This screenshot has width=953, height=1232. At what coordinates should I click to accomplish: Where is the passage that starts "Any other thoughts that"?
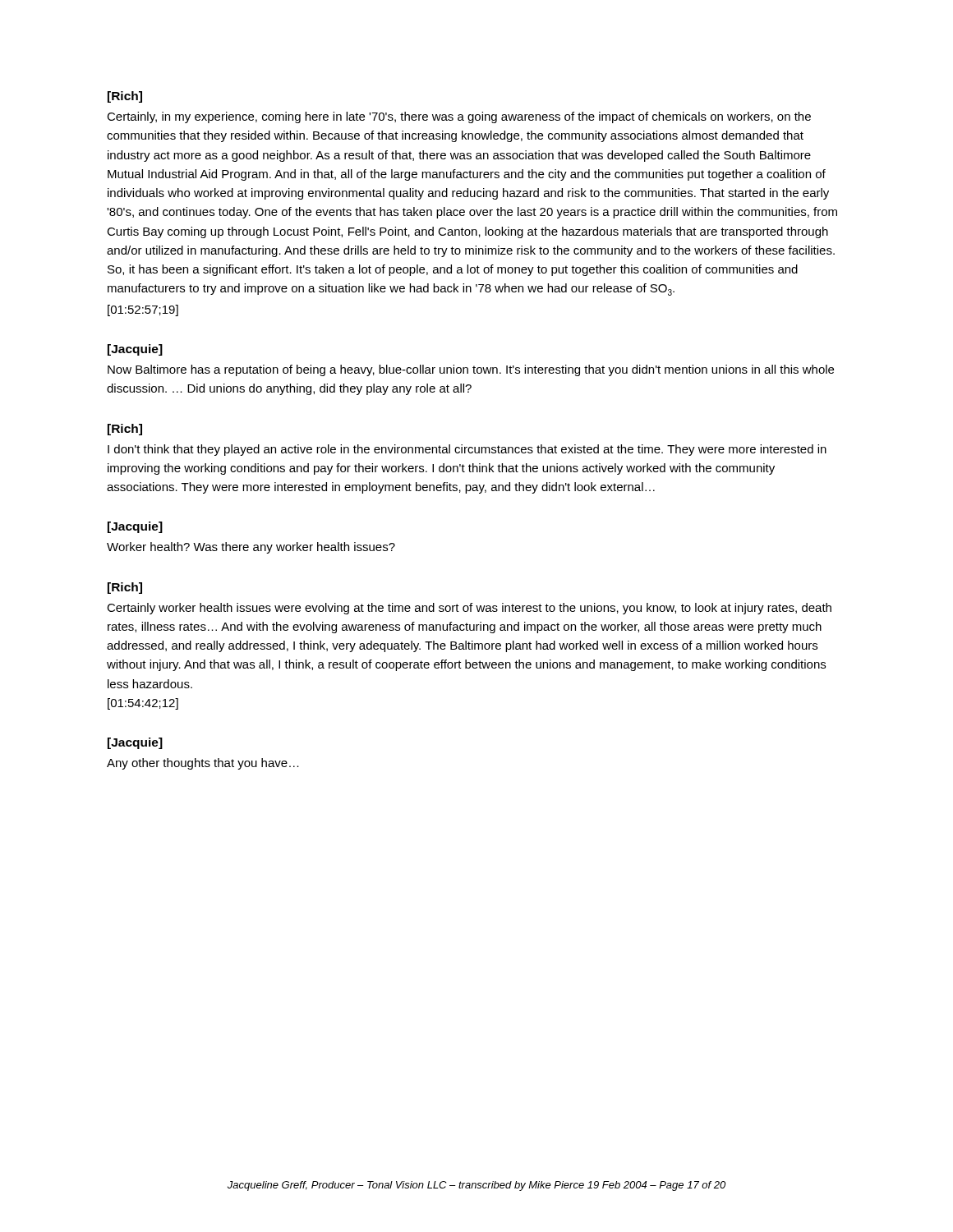(x=203, y=763)
